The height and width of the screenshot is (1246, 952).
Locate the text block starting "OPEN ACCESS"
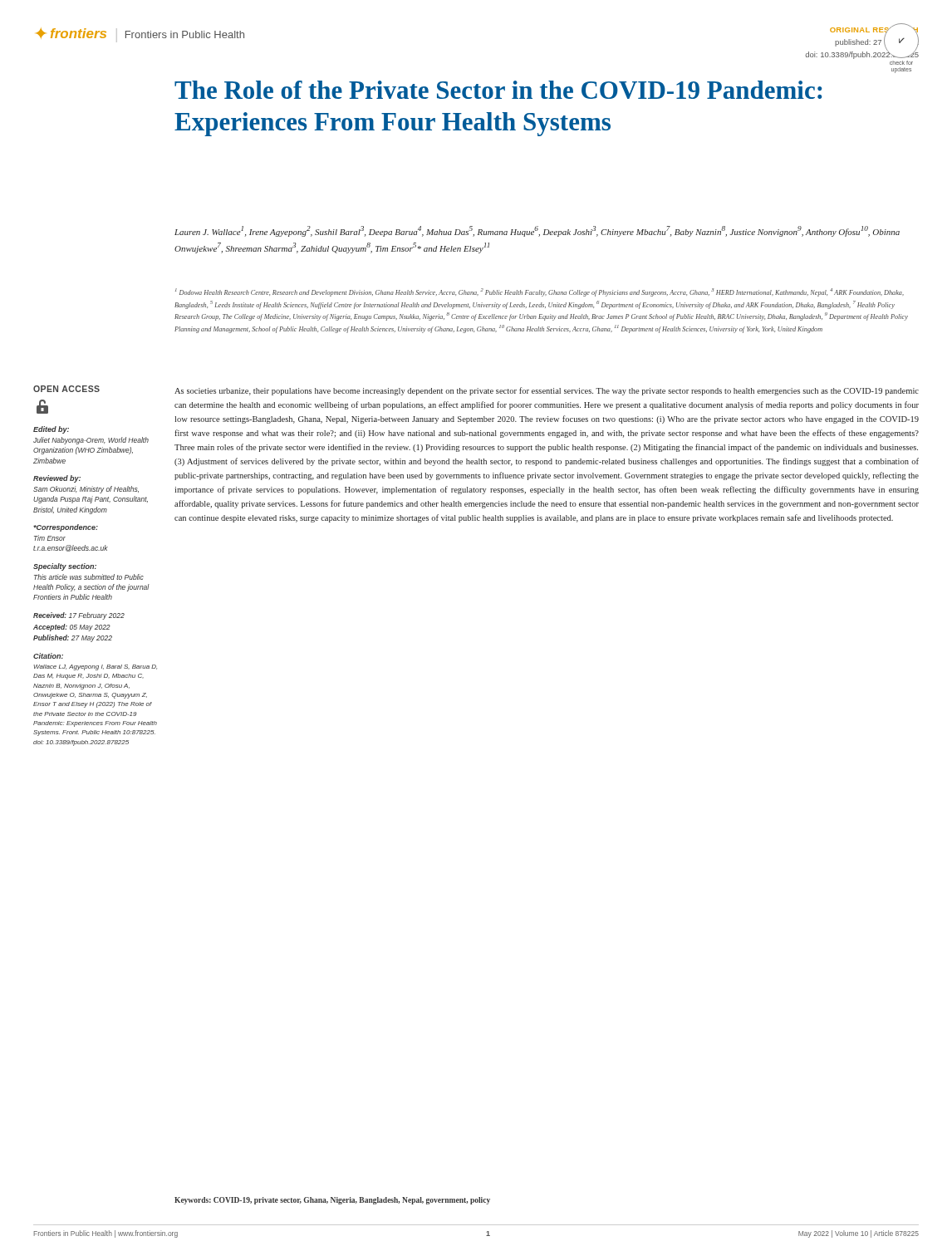coord(98,400)
